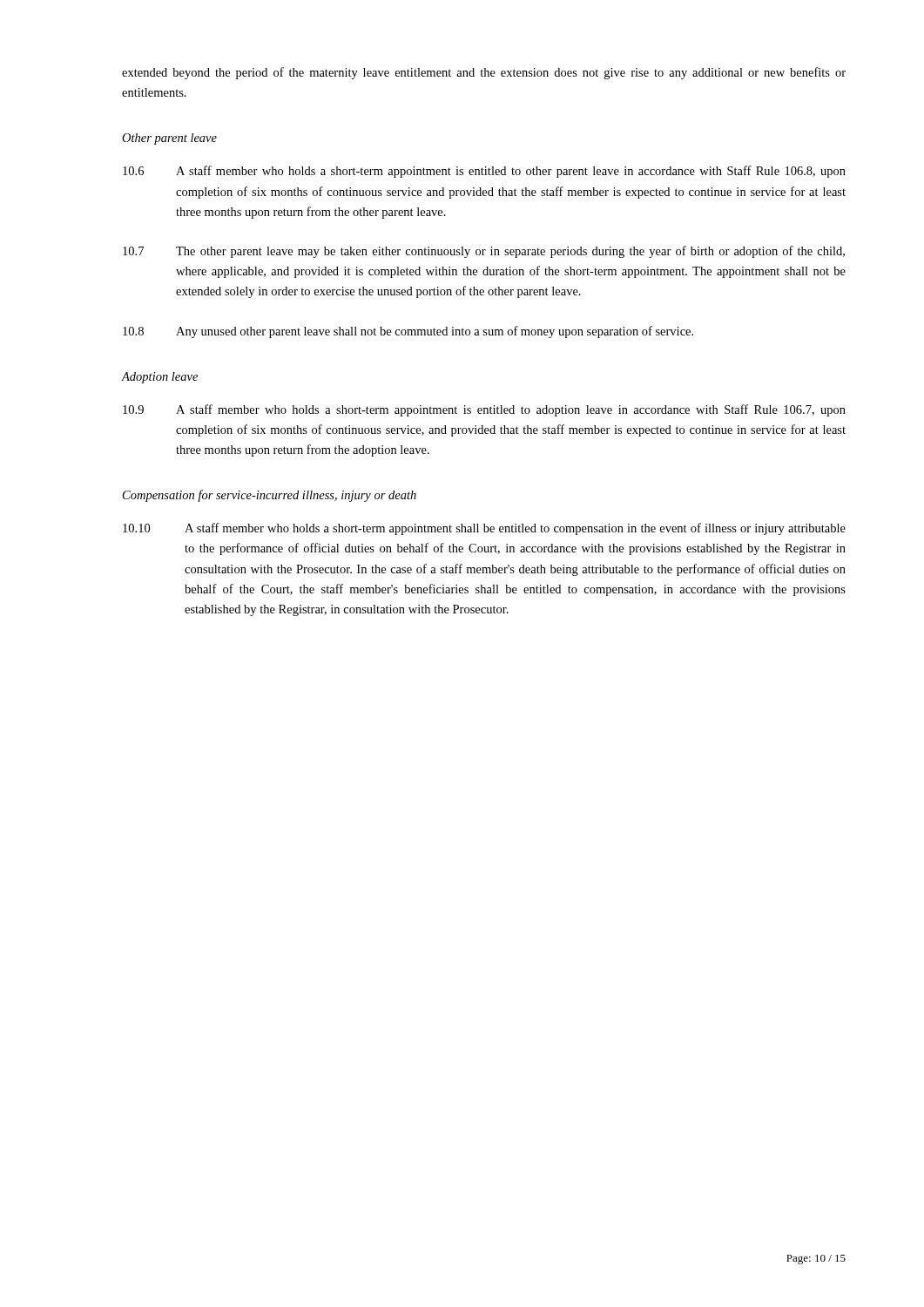
Task: Locate the text starting "10 A staff member who holds"
Action: pos(484,569)
